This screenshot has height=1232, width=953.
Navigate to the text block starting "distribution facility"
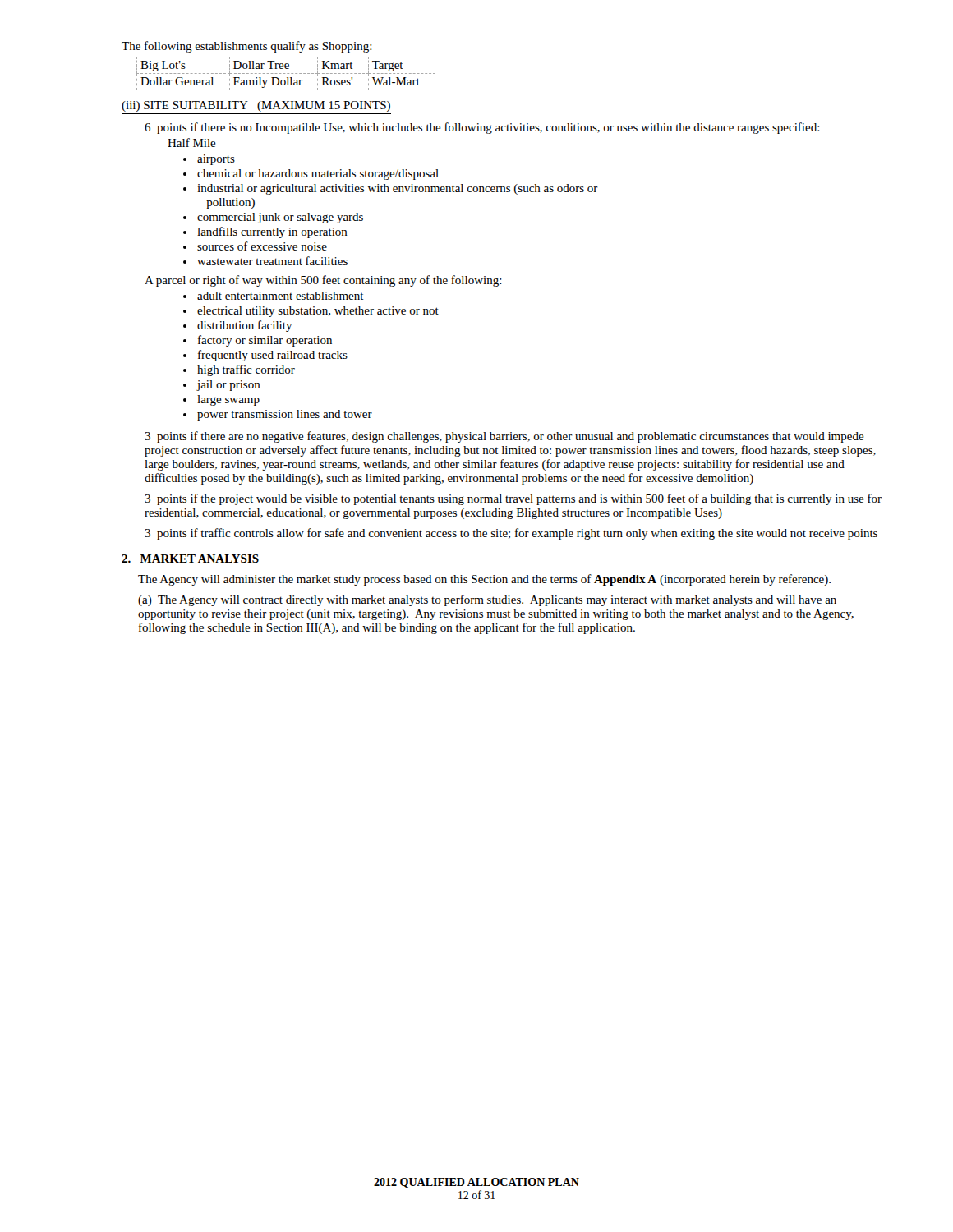tap(245, 325)
